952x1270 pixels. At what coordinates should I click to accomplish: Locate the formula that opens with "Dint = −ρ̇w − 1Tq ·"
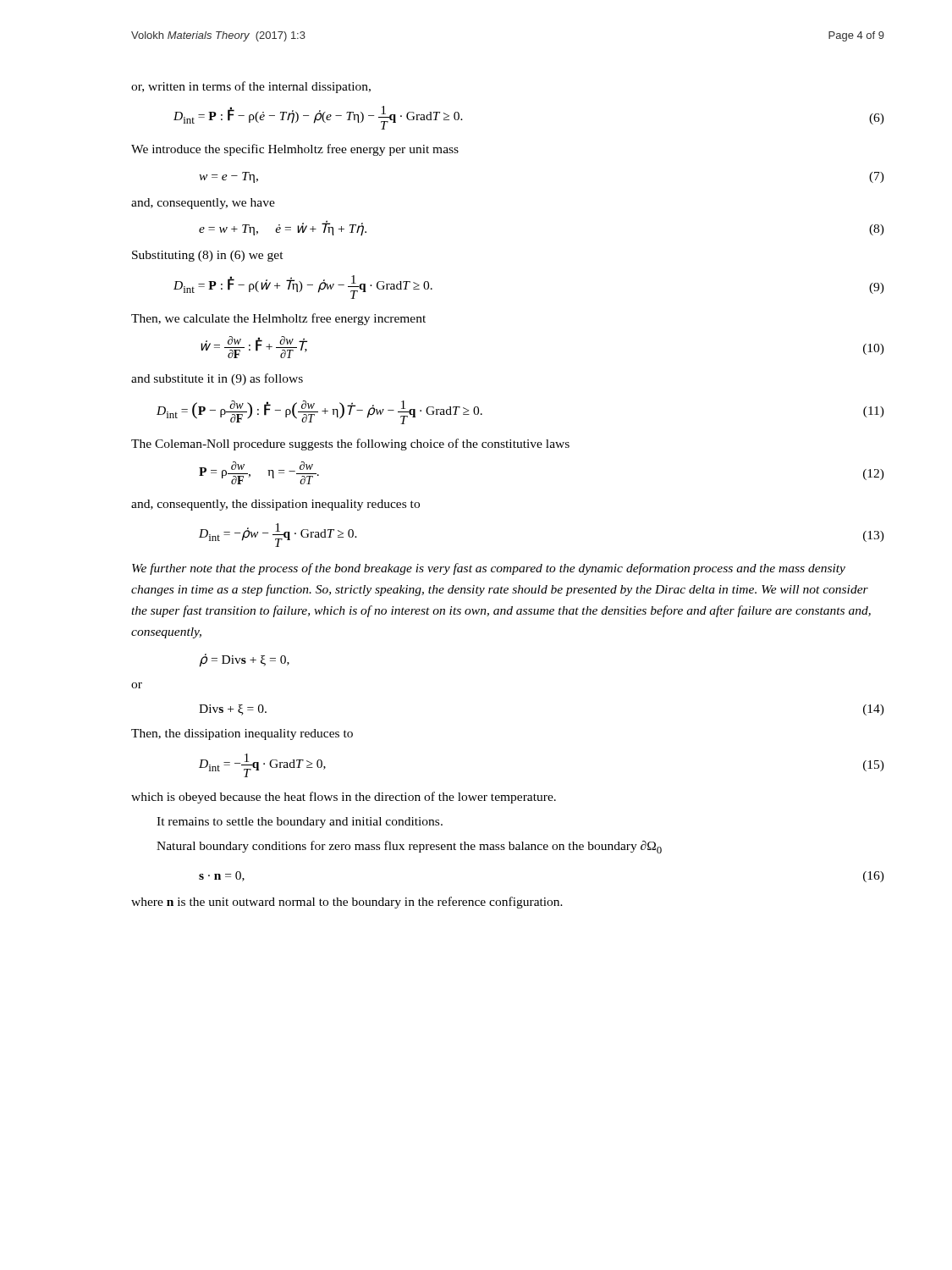pos(281,535)
